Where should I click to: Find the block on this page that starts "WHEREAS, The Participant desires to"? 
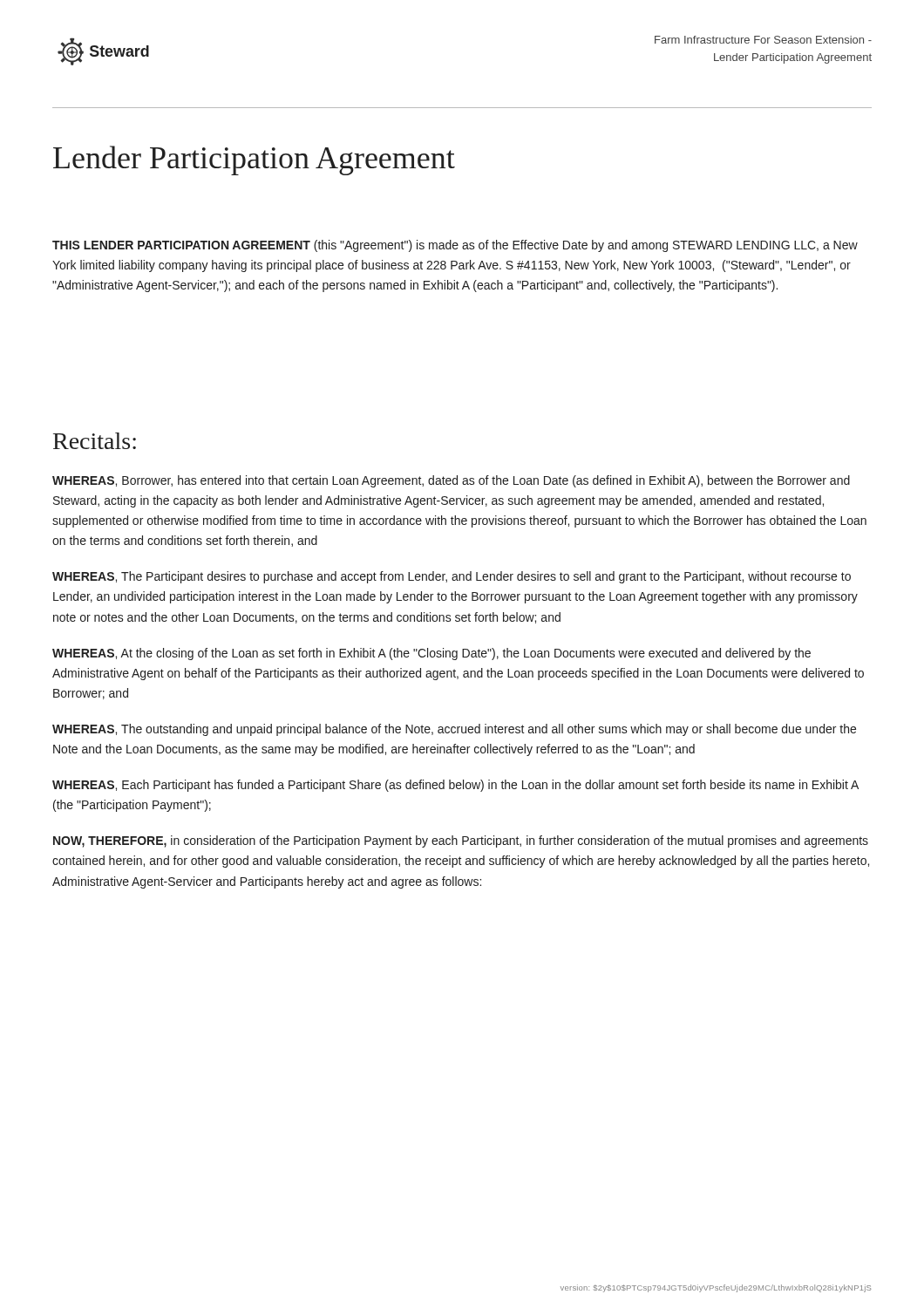pyautogui.click(x=455, y=597)
